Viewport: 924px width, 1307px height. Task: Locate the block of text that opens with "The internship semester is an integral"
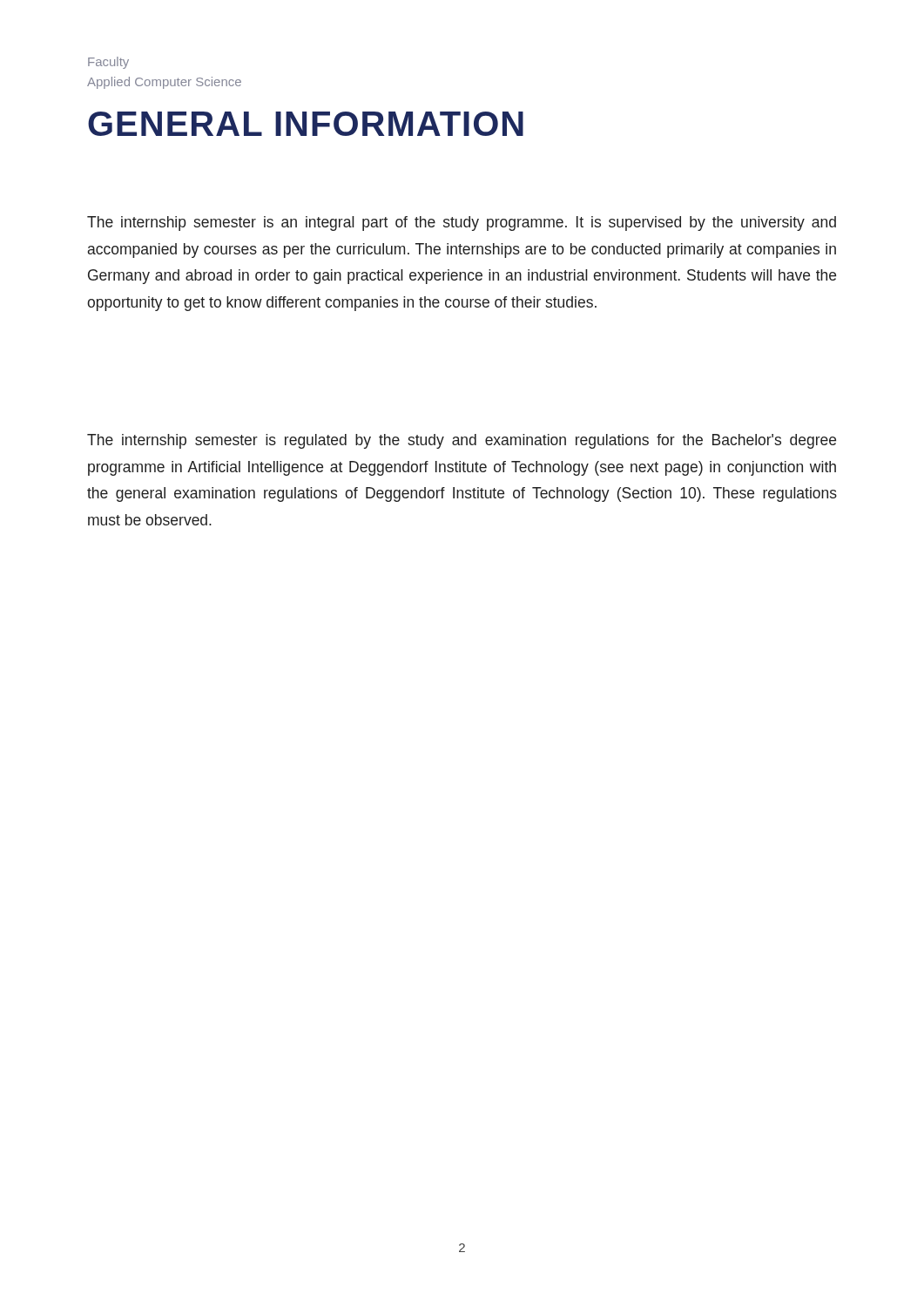[462, 262]
